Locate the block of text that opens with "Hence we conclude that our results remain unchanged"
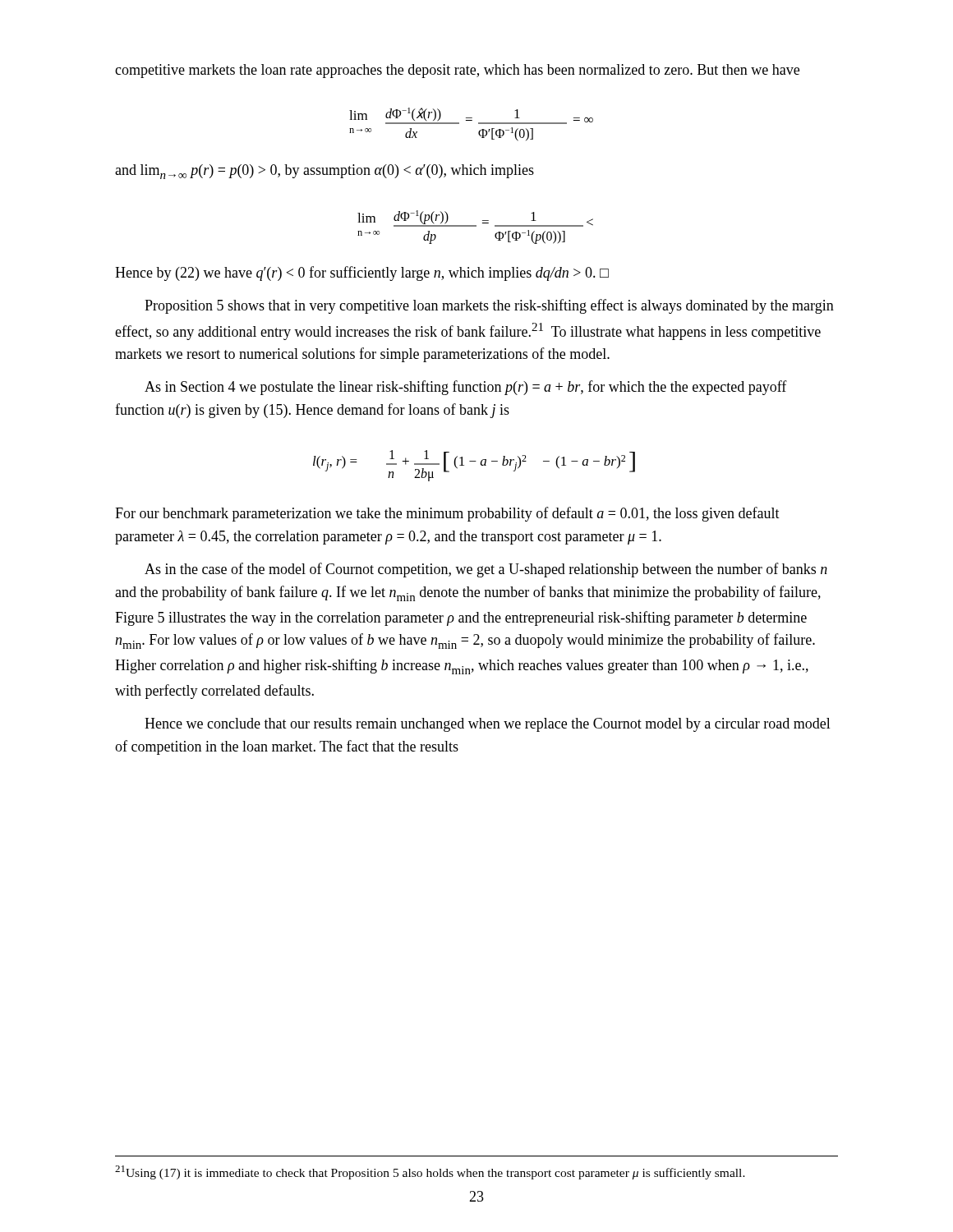The height and width of the screenshot is (1232, 953). tap(473, 735)
